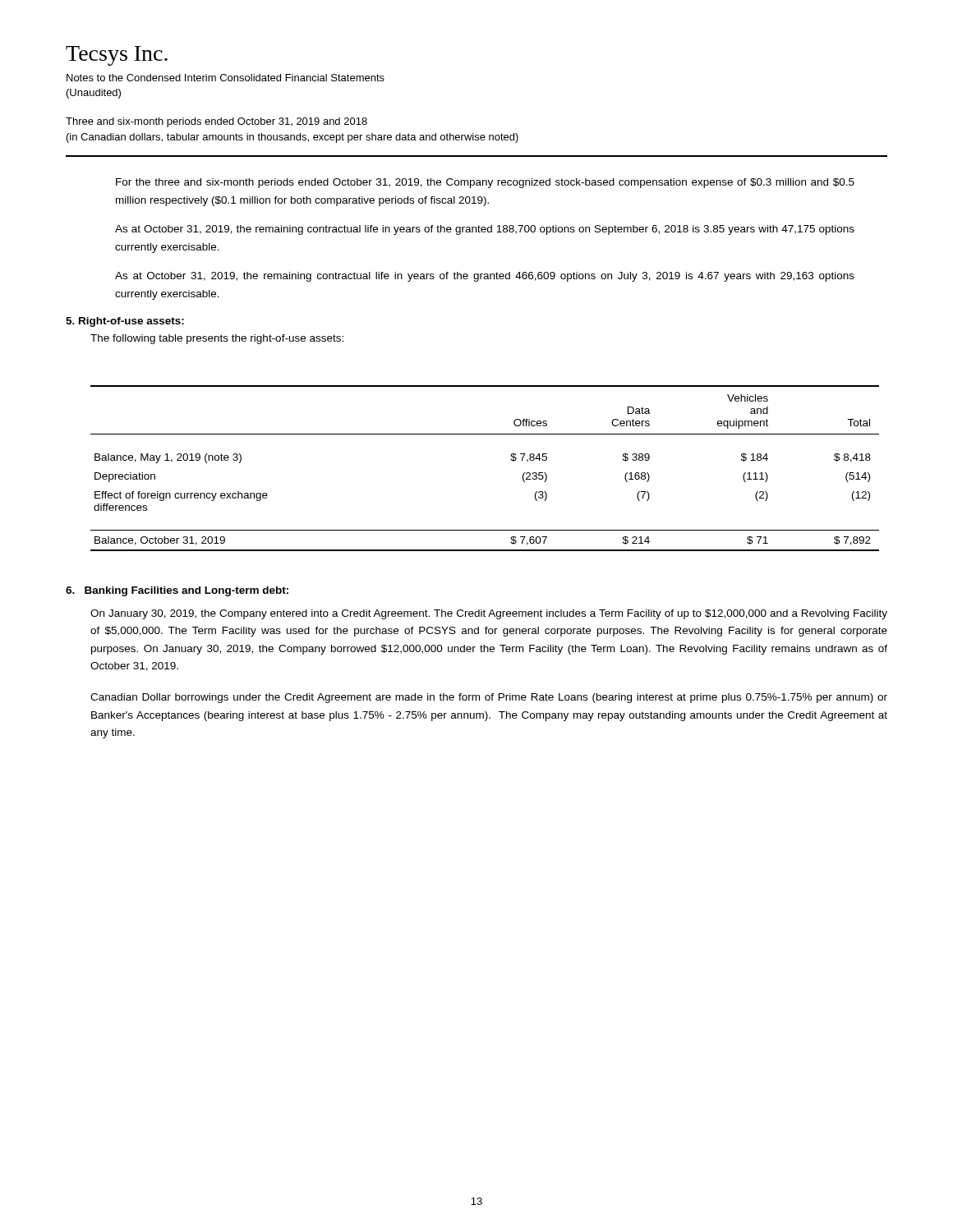Viewport: 953px width, 1232px height.
Task: Where does it say "5. Right-of-use assets:"?
Action: coord(125,320)
